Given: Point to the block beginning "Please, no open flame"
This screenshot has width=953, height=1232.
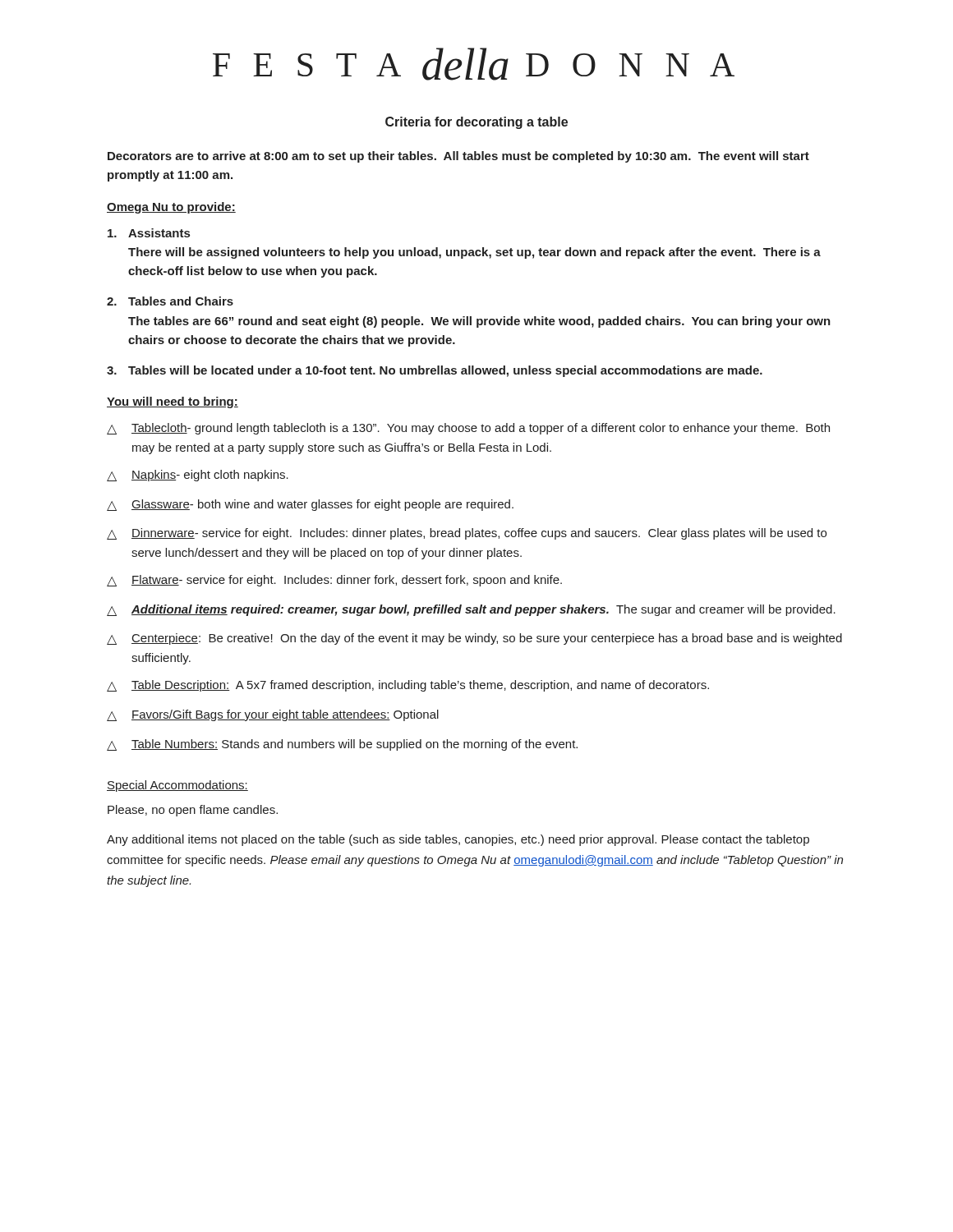Looking at the screenshot, I should 193,810.
